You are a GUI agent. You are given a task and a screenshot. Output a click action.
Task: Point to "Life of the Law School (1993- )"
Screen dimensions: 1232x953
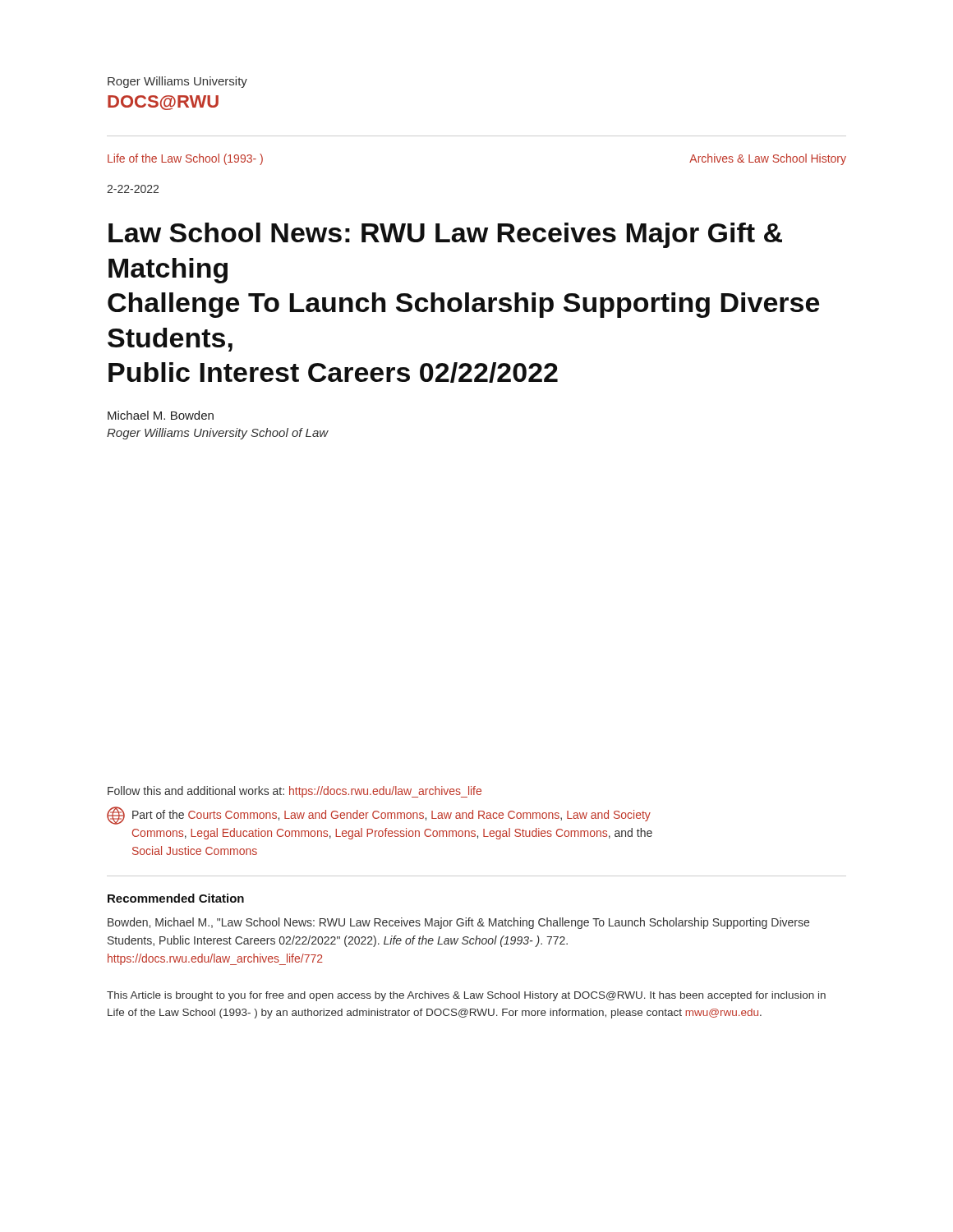pos(185,158)
